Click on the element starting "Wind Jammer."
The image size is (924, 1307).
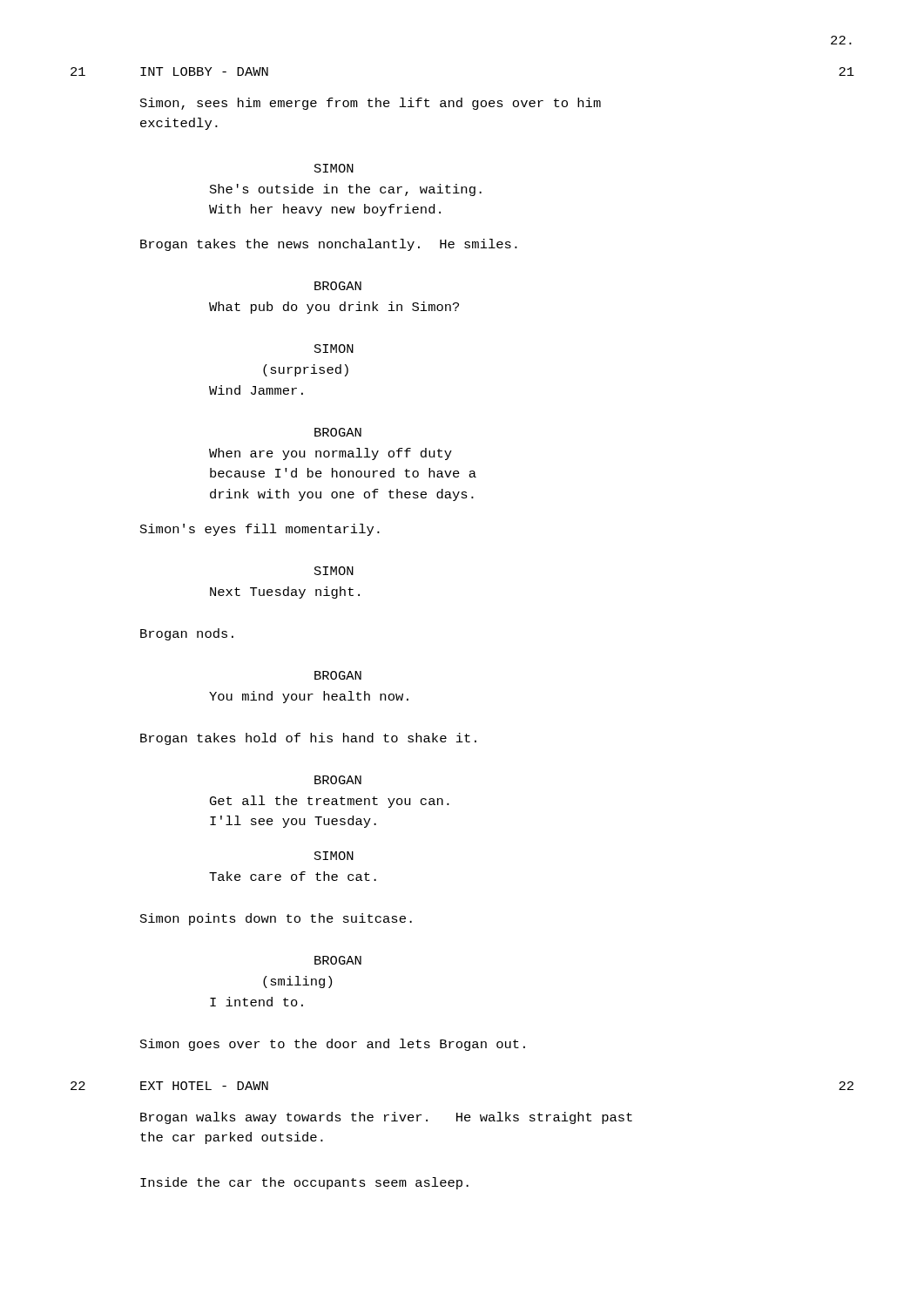pos(258,391)
